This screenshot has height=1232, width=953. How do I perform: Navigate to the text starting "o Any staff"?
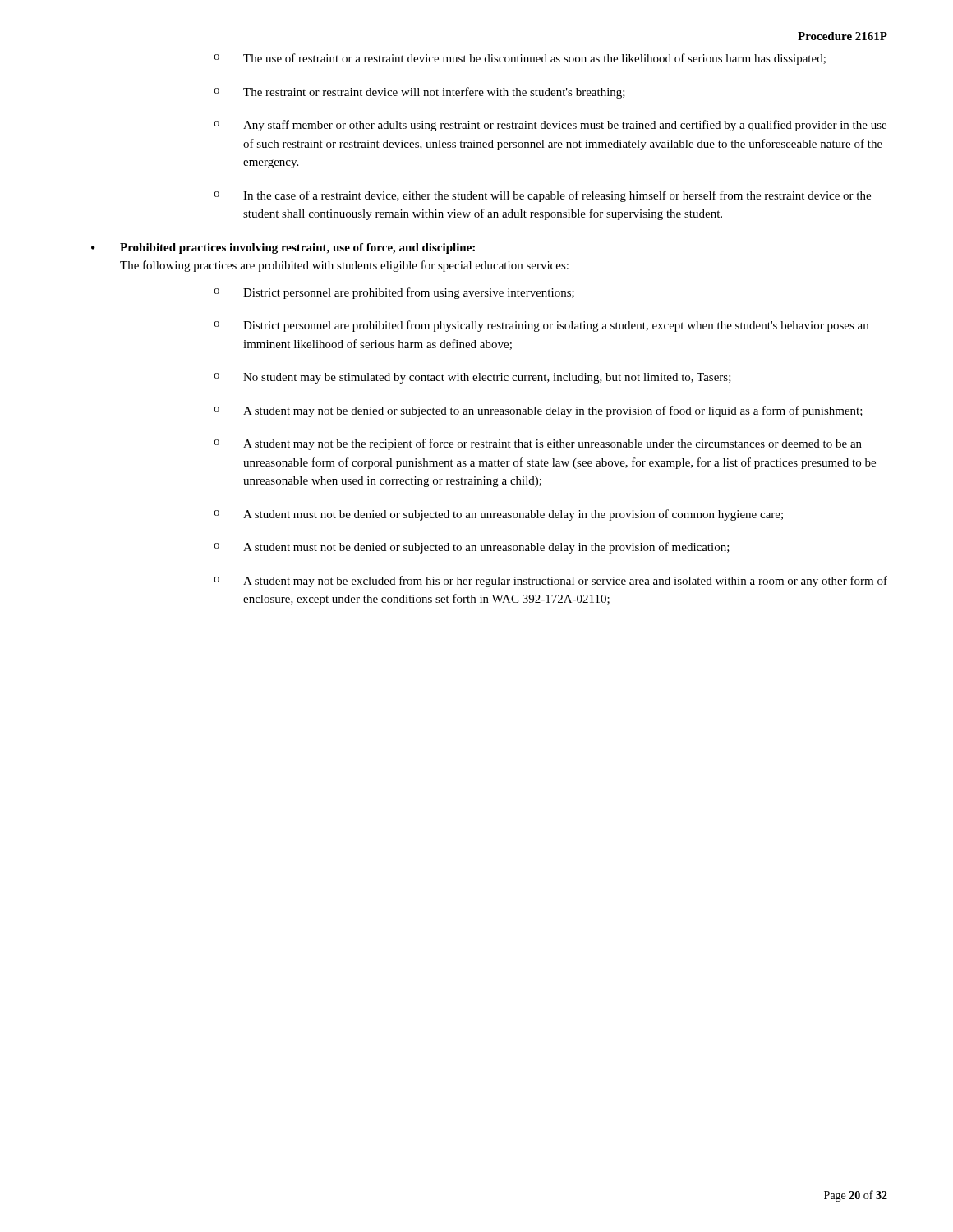click(550, 144)
